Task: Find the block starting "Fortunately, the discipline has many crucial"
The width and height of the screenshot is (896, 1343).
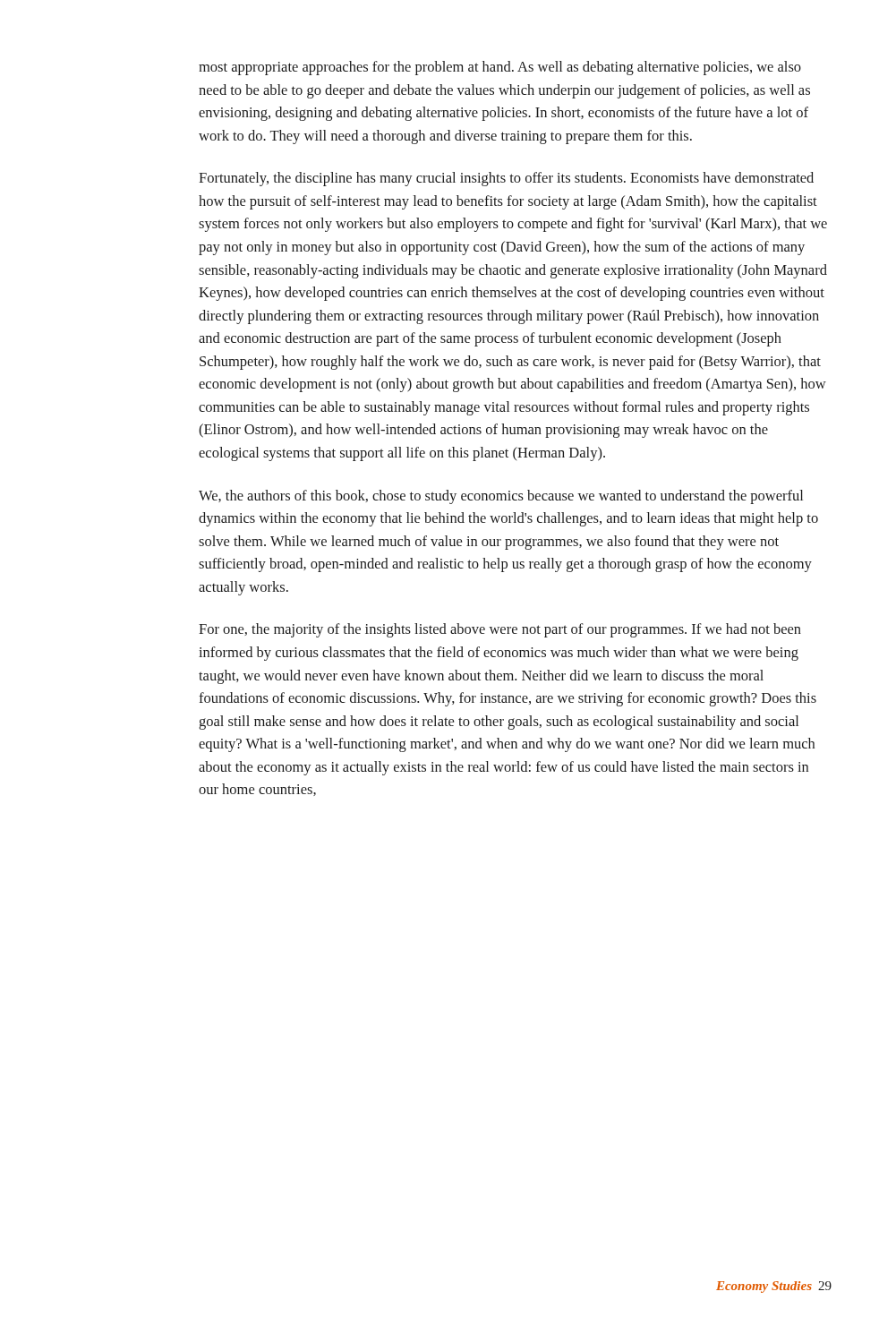Action: [513, 315]
